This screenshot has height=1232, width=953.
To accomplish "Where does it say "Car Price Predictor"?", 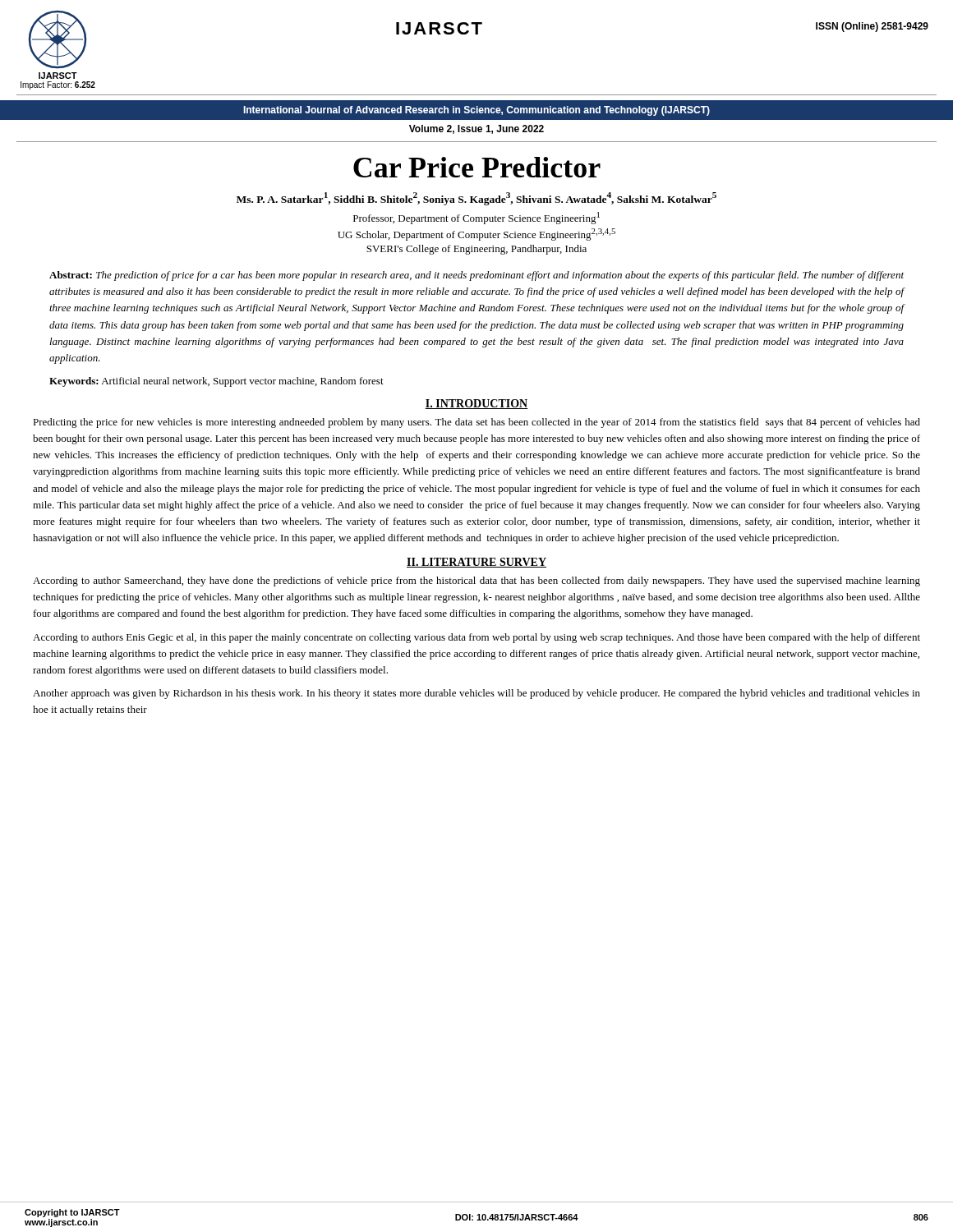I will [476, 168].
